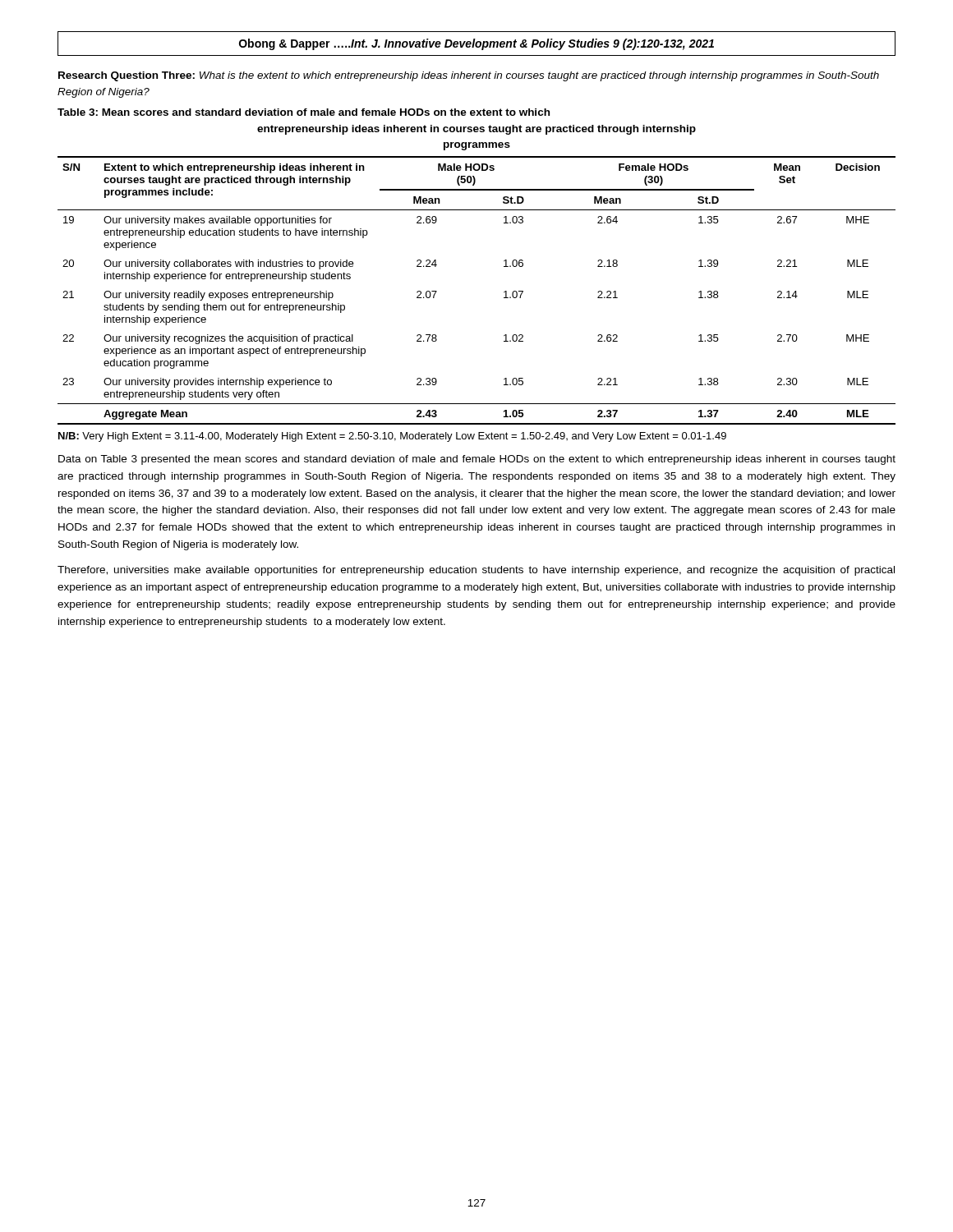This screenshot has height=1232, width=953.
Task: Click the passage that begins "Therefore, universities make available opportunities for"
Action: point(476,596)
